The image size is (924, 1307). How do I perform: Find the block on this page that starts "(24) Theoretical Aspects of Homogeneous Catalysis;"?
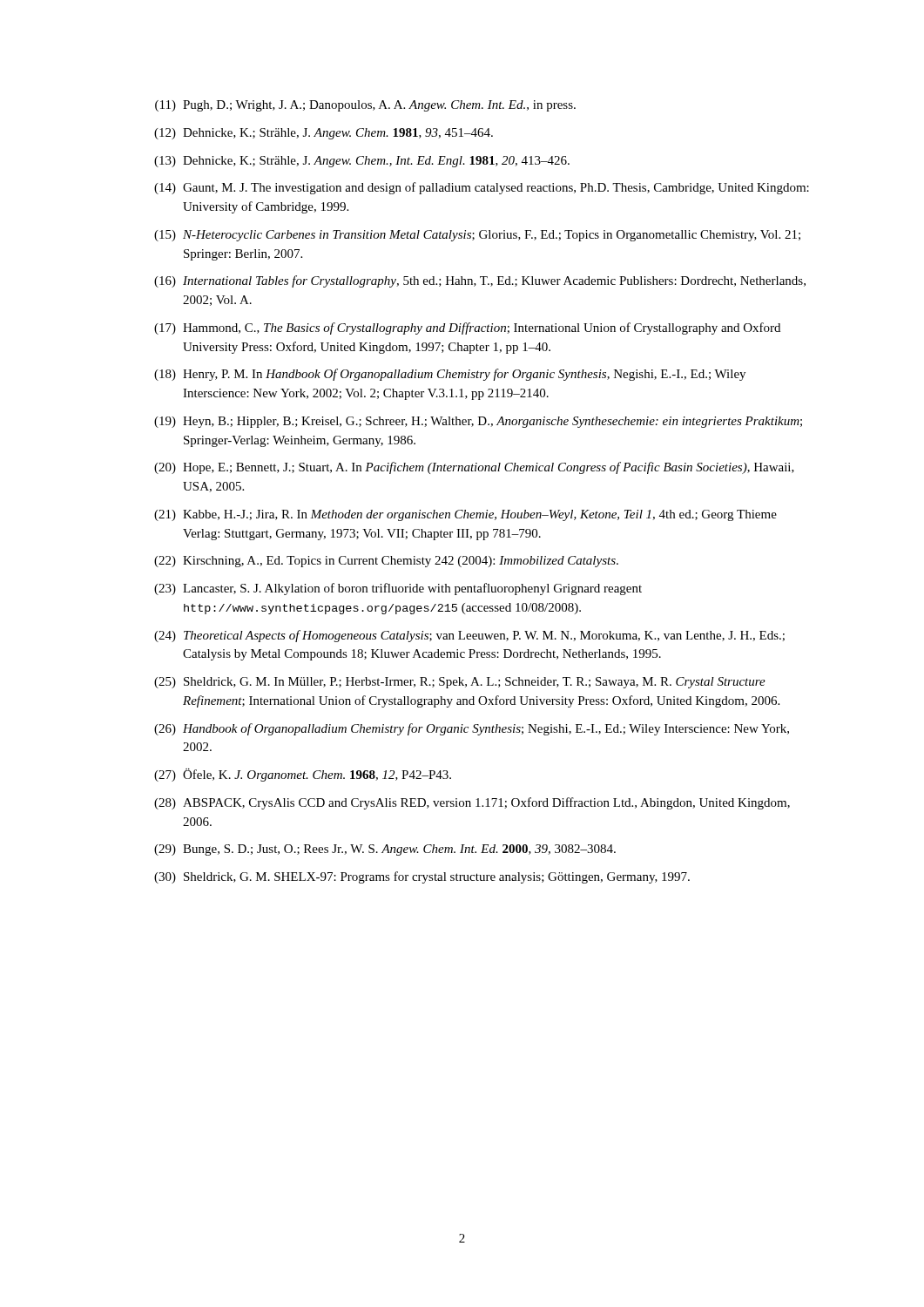tap(471, 645)
